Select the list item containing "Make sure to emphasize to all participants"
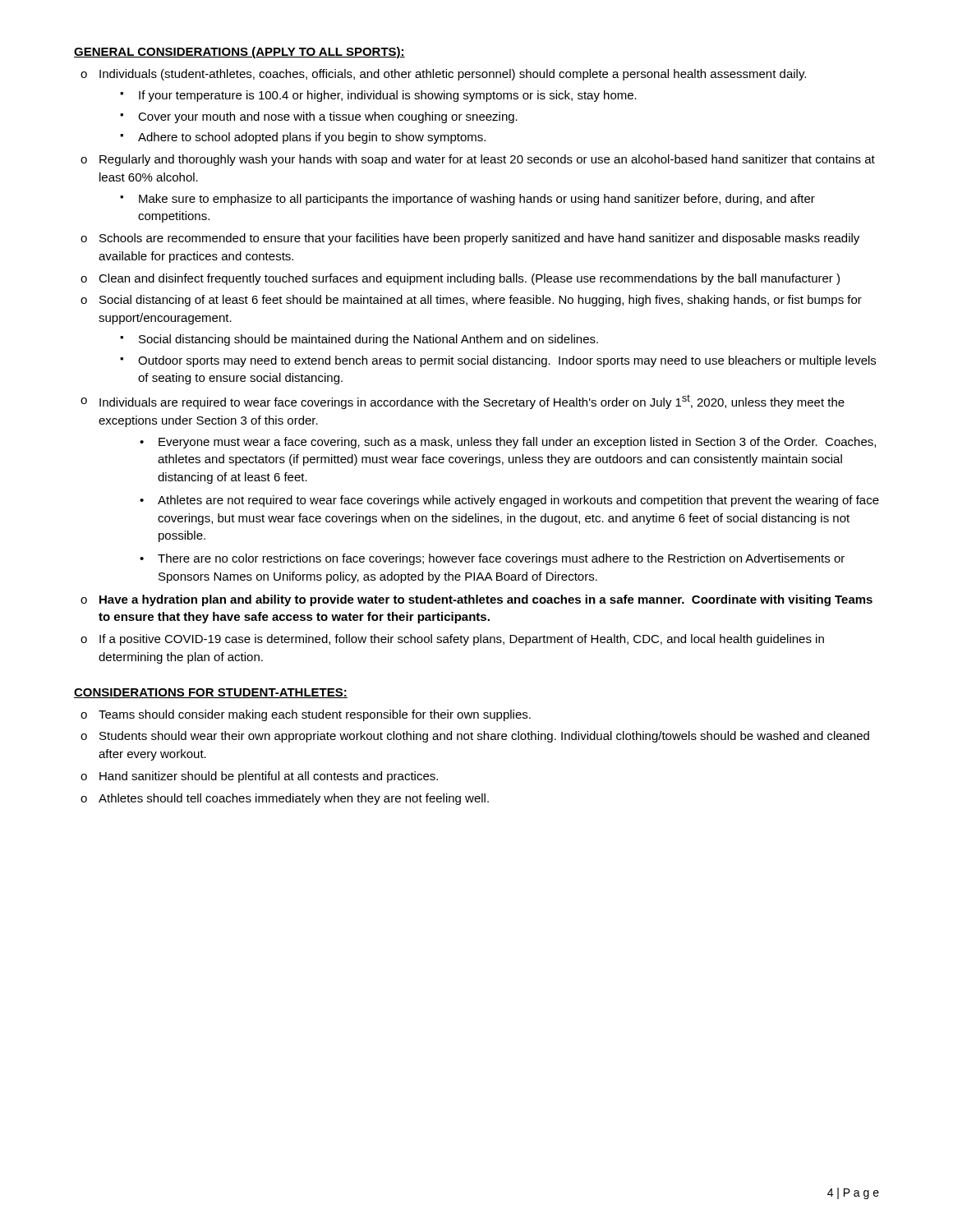This screenshot has height=1232, width=953. 476,207
